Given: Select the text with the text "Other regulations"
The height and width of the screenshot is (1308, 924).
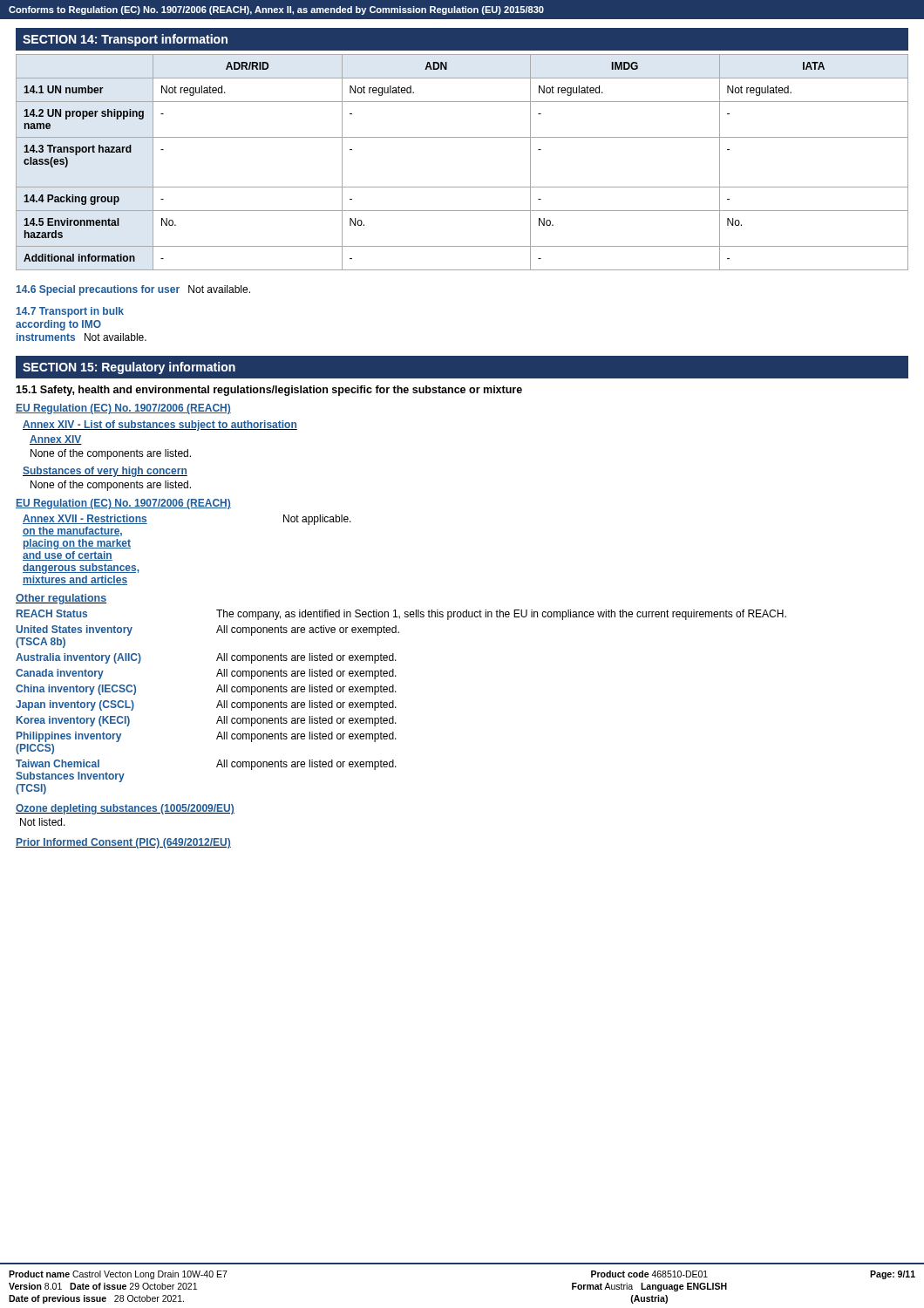Looking at the screenshot, I should pyautogui.click(x=61, y=598).
